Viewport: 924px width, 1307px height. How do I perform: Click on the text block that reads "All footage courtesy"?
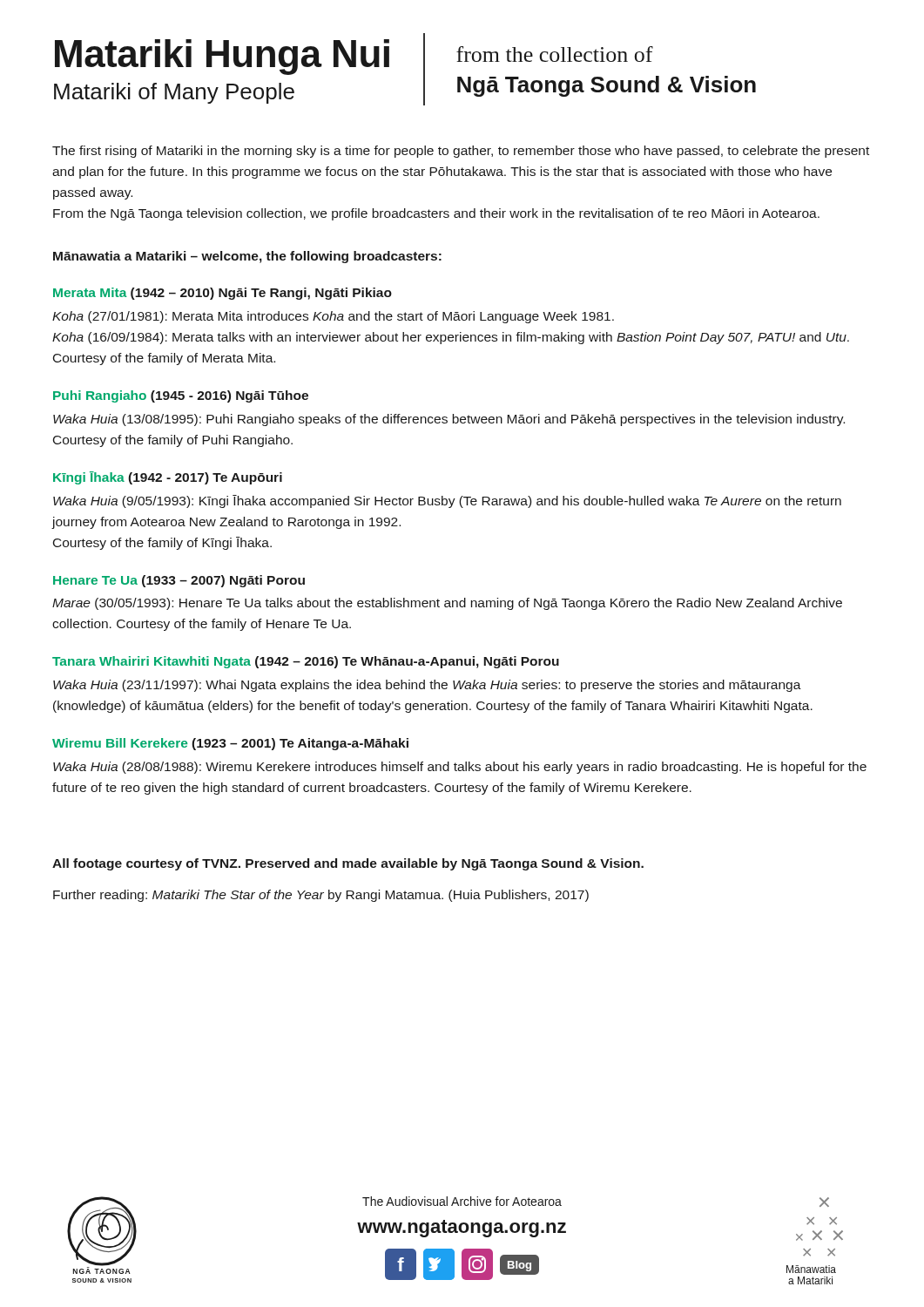(348, 863)
